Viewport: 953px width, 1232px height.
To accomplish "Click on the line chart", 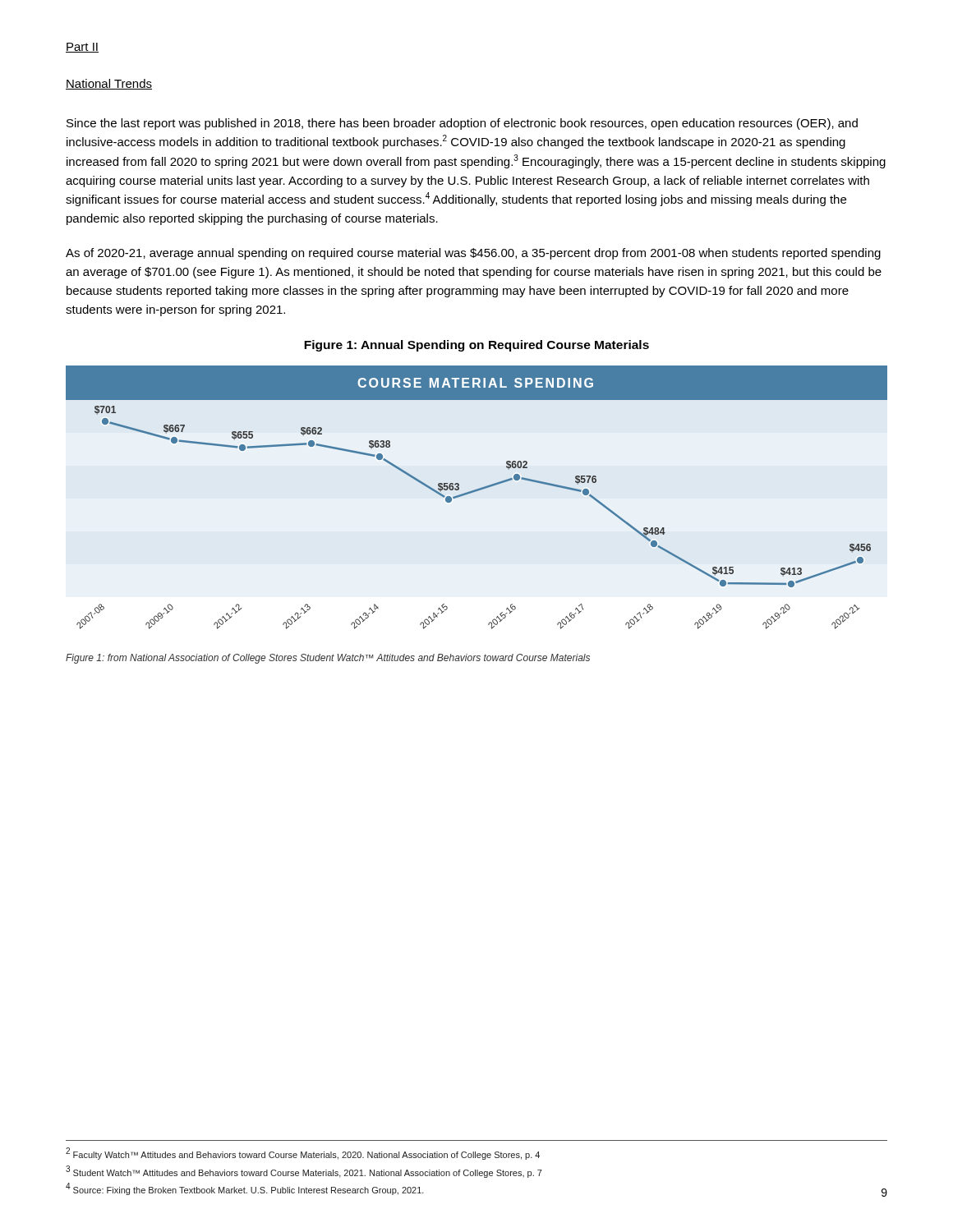I will 476,506.
